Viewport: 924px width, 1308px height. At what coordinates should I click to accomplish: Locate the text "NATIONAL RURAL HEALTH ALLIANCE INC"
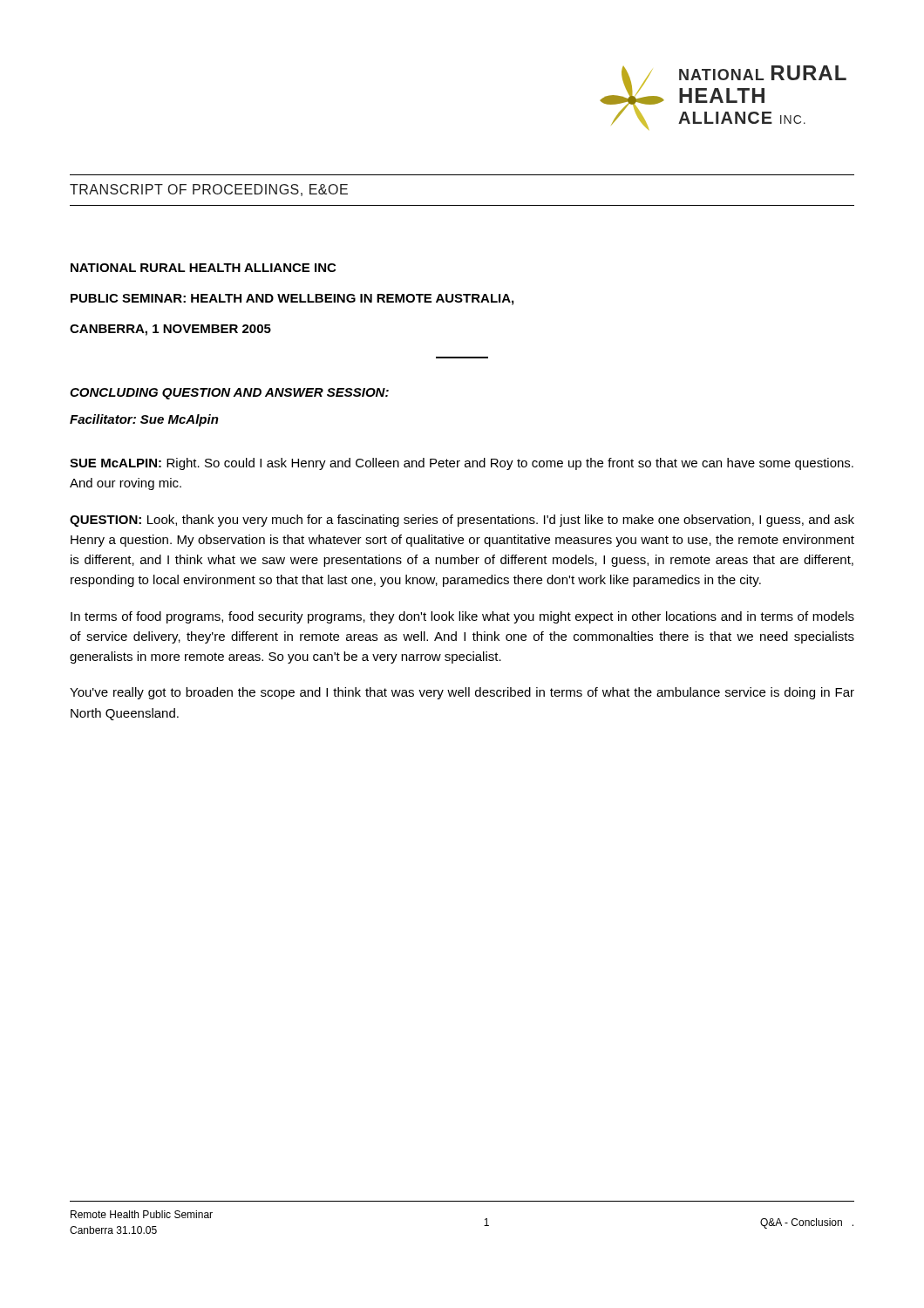point(203,267)
